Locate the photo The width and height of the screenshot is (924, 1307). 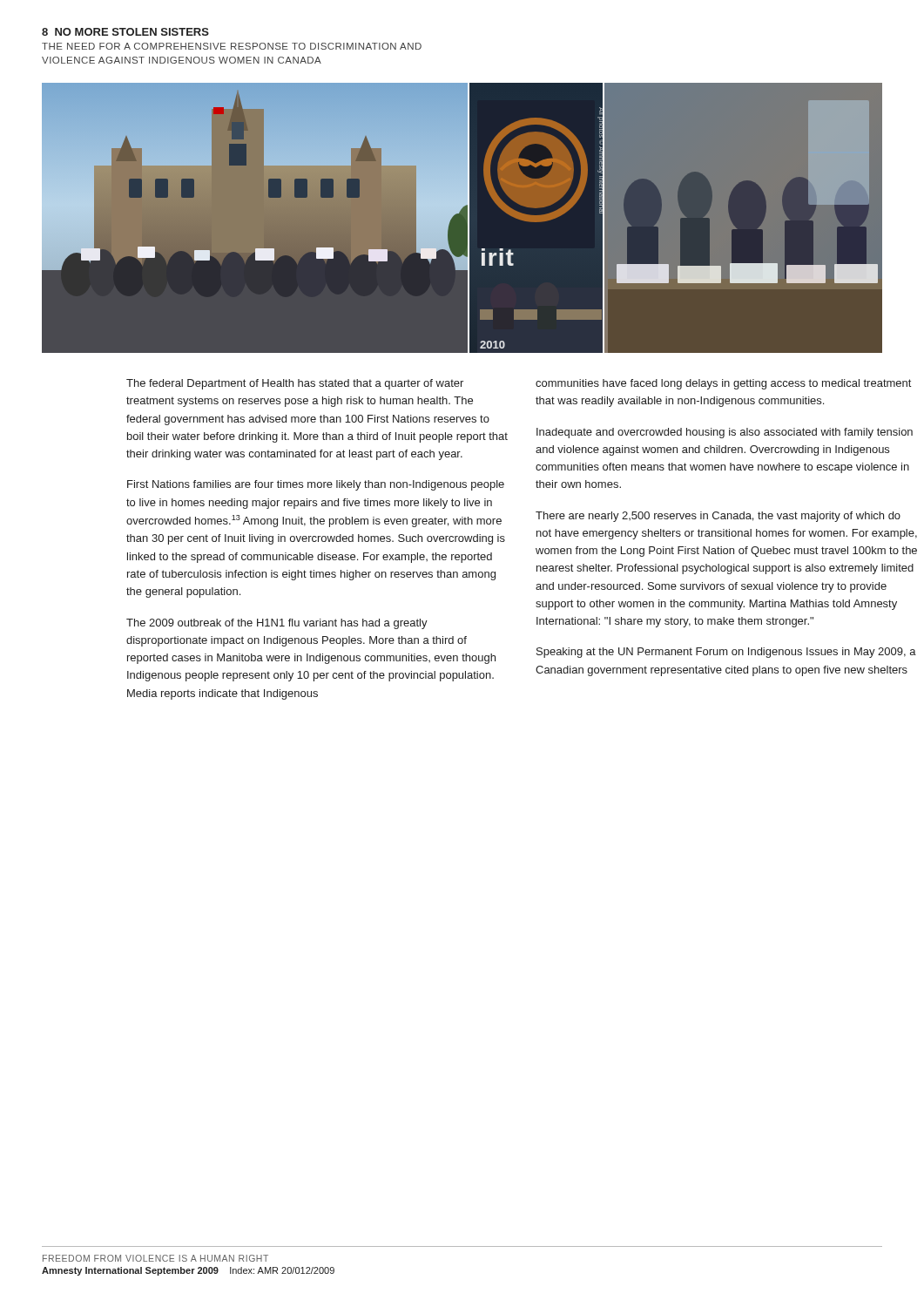462,218
